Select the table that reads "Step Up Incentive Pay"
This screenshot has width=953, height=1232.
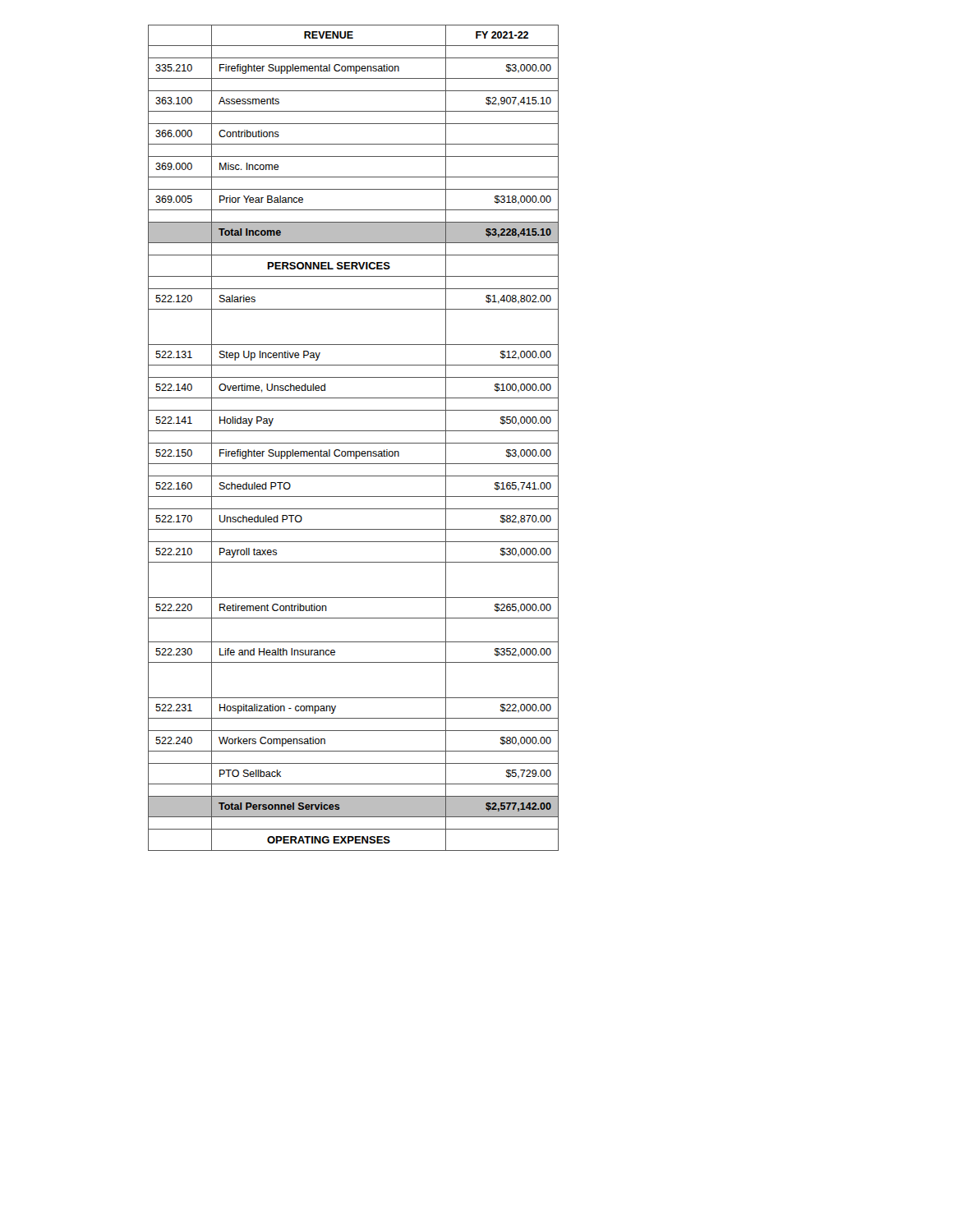click(x=353, y=438)
